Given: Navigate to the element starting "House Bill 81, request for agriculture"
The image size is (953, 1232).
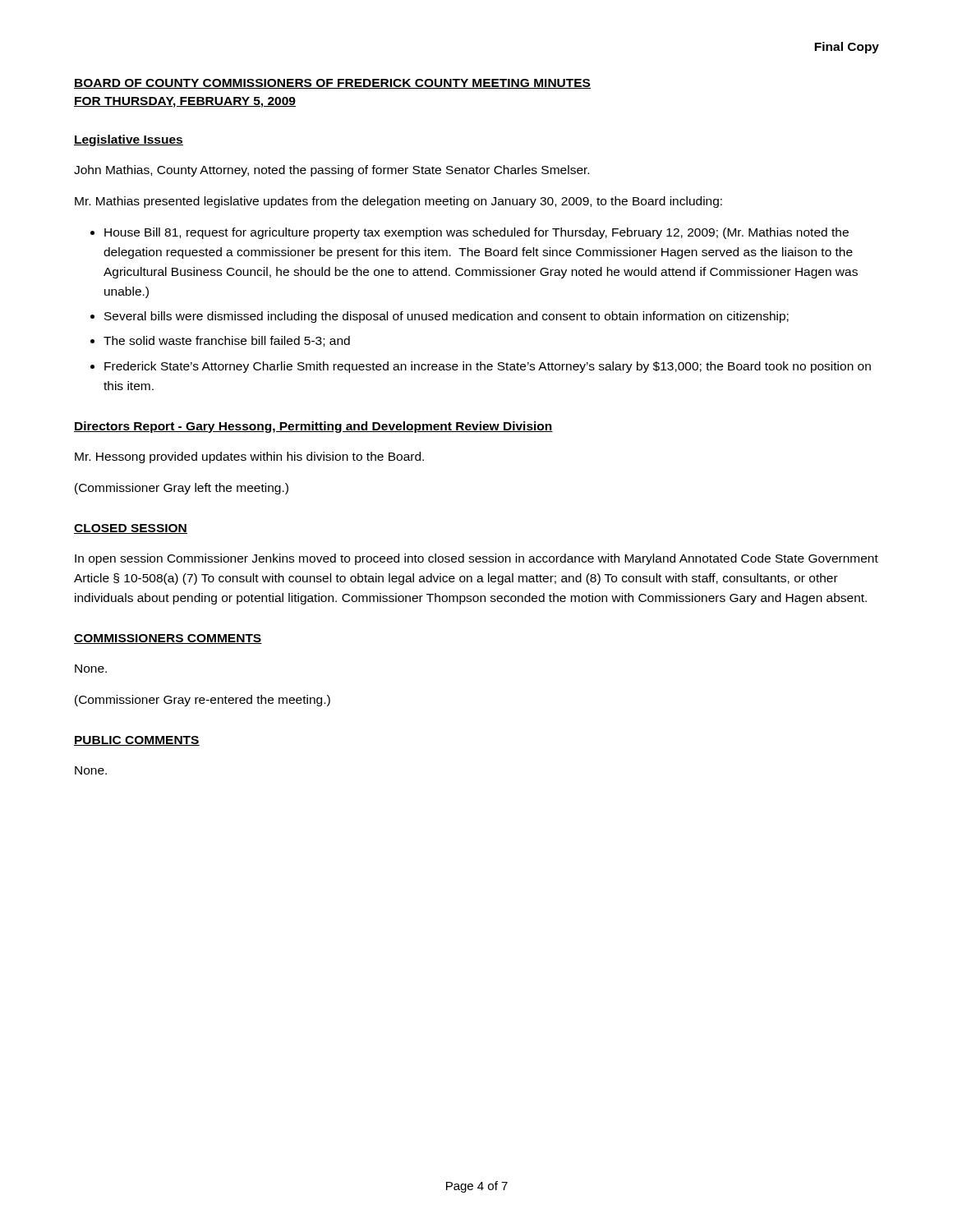Looking at the screenshot, I should [x=481, y=262].
